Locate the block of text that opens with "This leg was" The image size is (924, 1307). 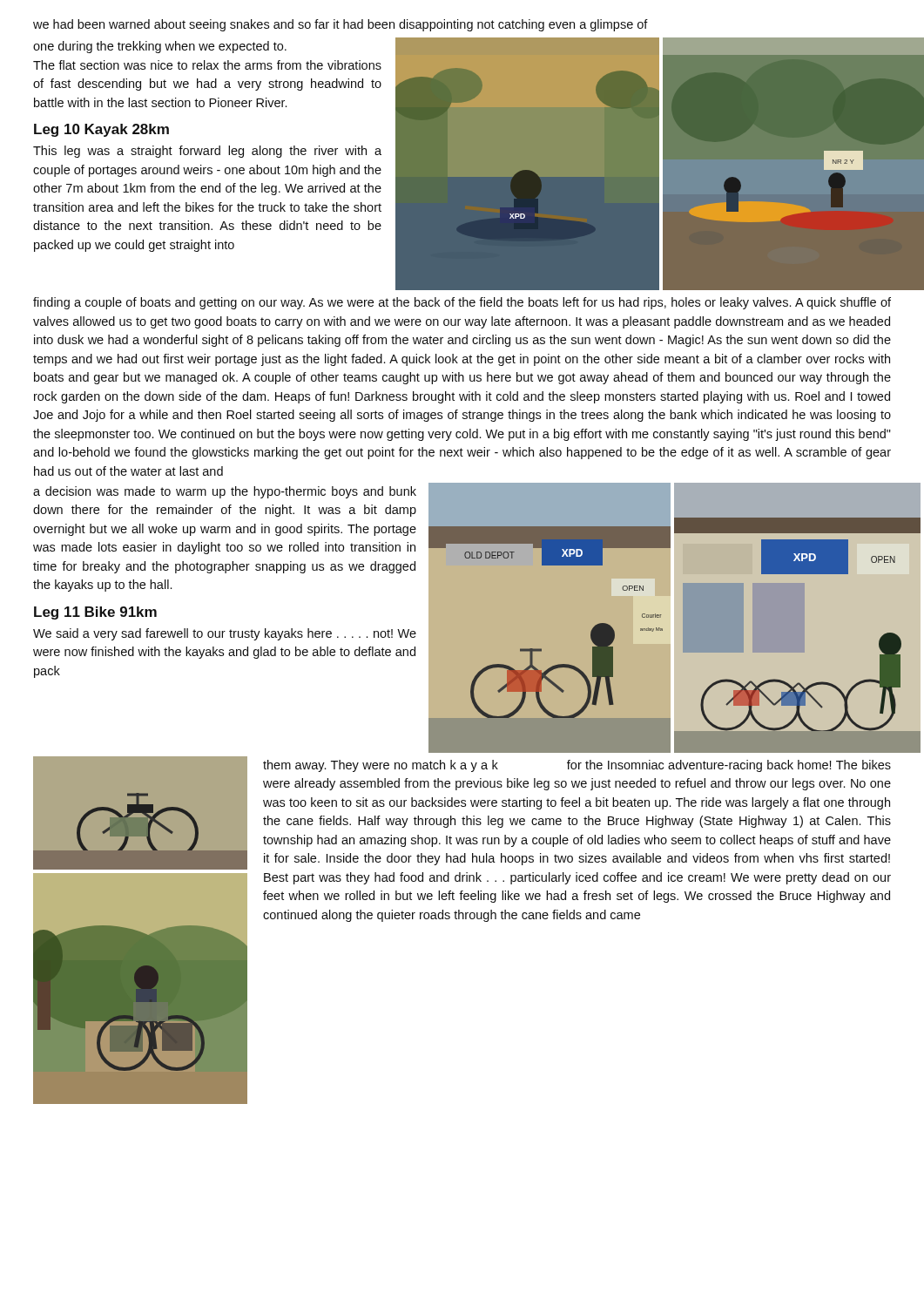tap(207, 198)
